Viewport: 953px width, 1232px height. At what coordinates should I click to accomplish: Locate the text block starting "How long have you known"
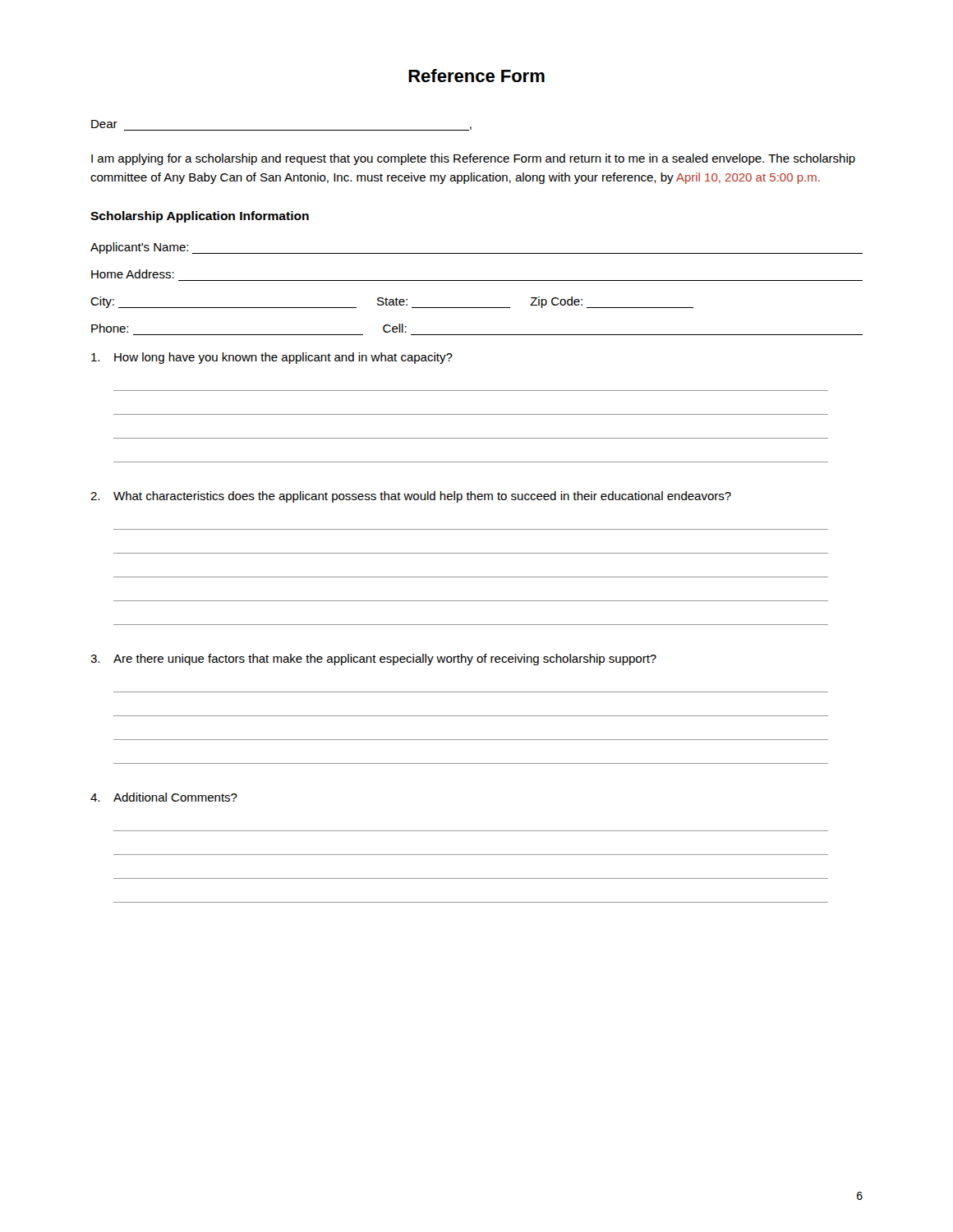pyautogui.click(x=476, y=406)
